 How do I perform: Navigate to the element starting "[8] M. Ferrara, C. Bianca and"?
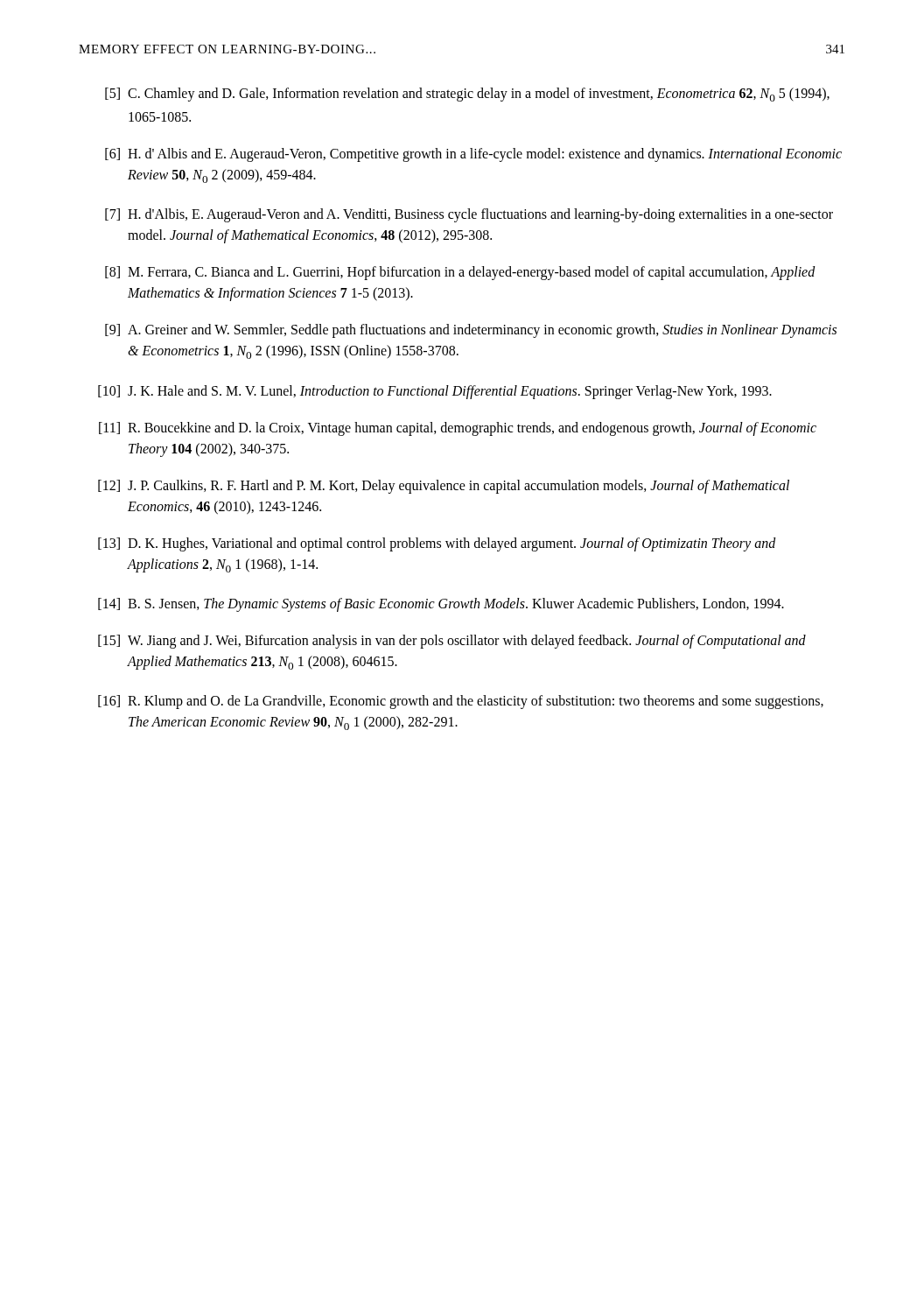(x=462, y=283)
